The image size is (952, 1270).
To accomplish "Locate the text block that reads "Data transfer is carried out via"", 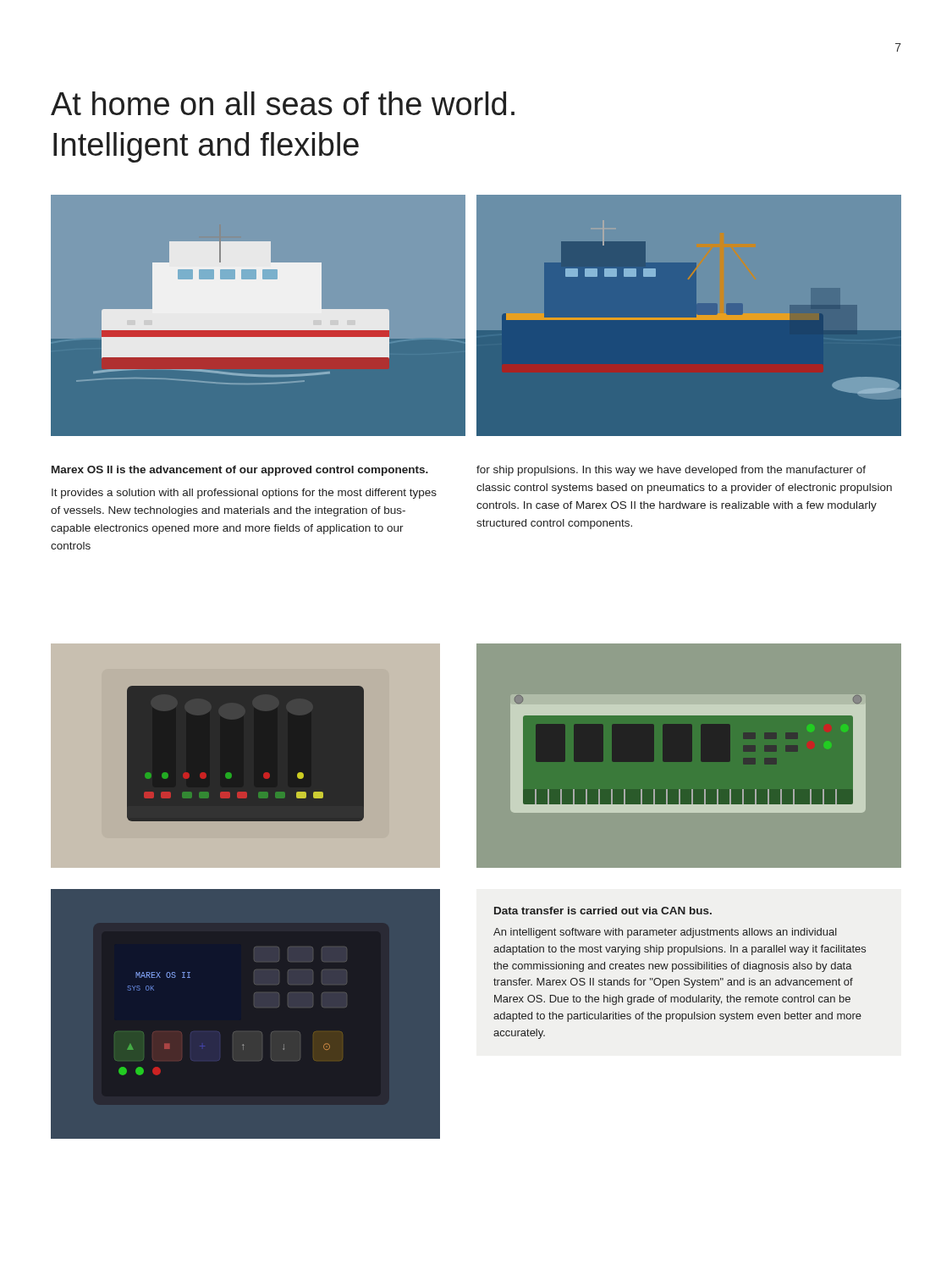I will coord(689,973).
